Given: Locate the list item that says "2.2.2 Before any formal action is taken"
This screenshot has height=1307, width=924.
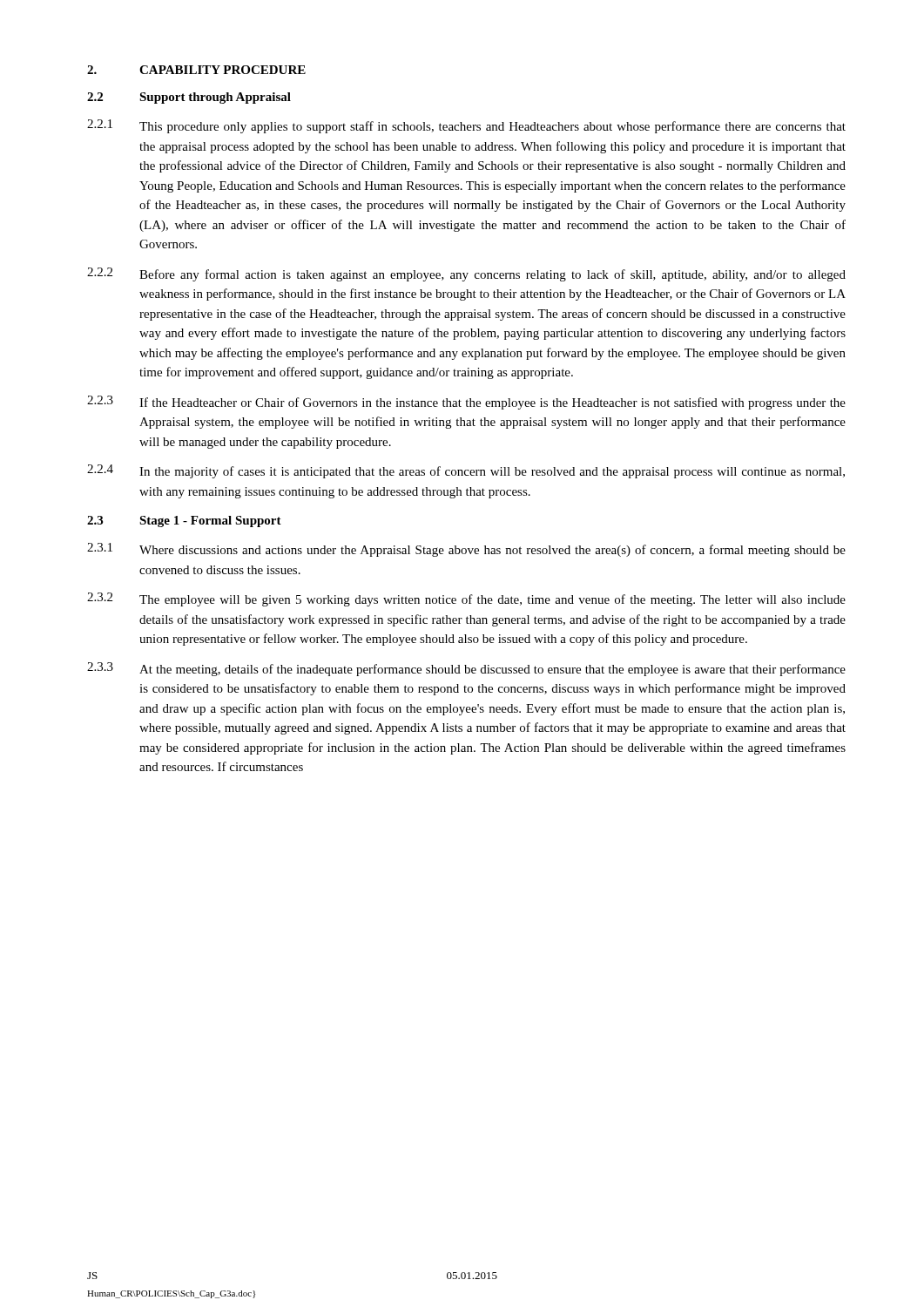Looking at the screenshot, I should 466,323.
